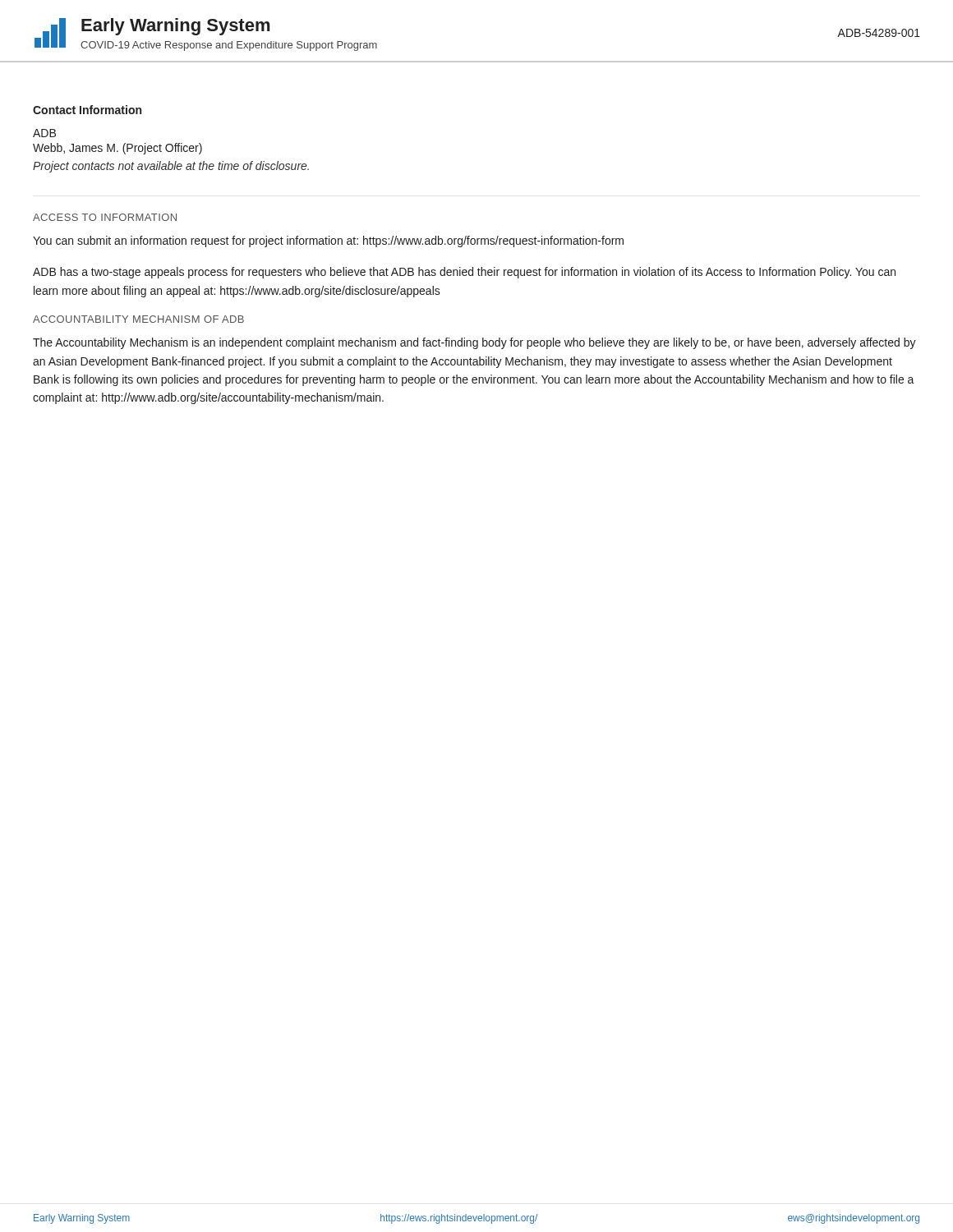The image size is (953, 1232).
Task: Navigate to the block starting "ACCESS TO INFORMATION"
Action: [105, 217]
